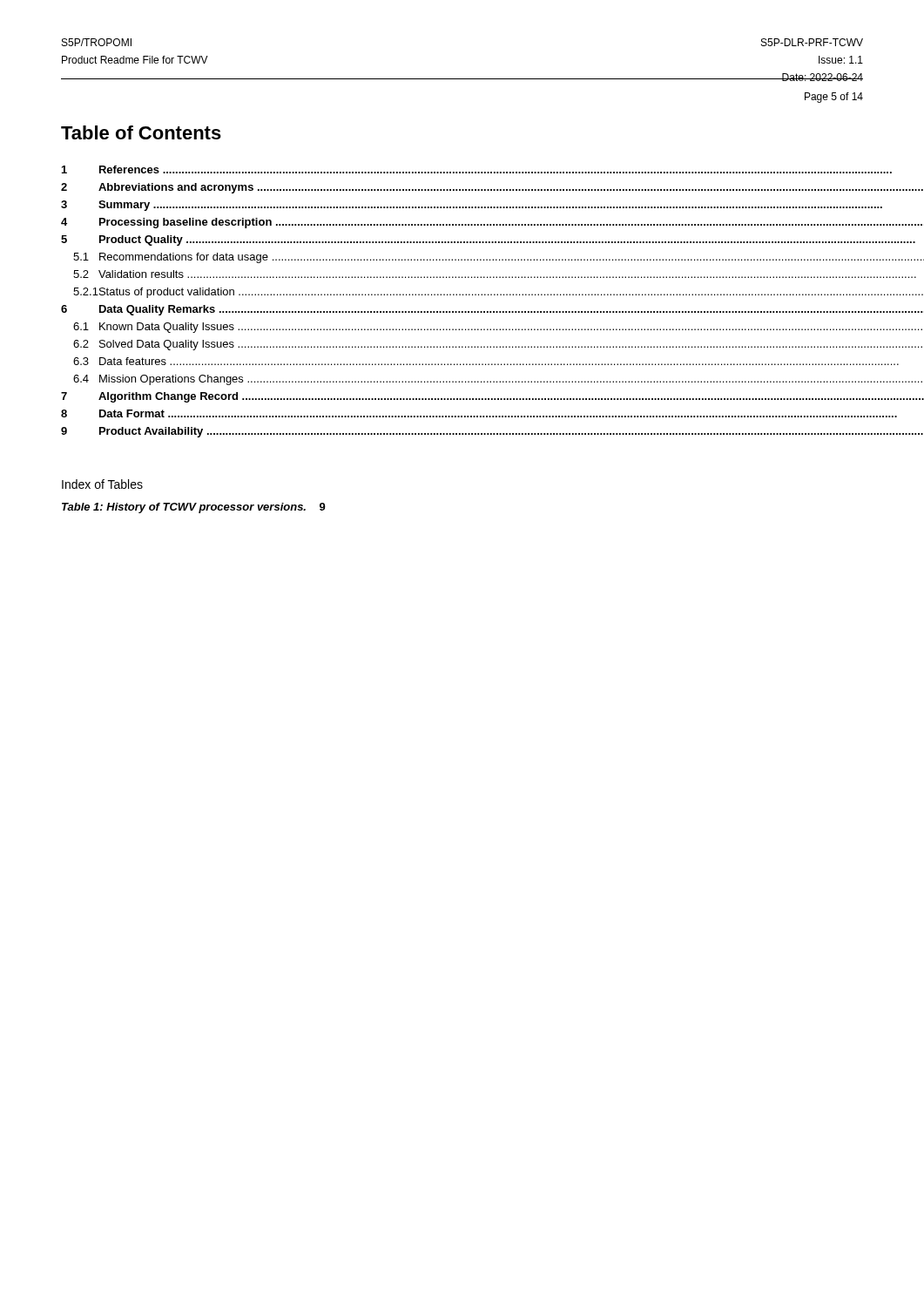Click the passage that begins "6 Data Quality Remarks"
This screenshot has height=1307, width=924.
pyautogui.click(x=492, y=308)
